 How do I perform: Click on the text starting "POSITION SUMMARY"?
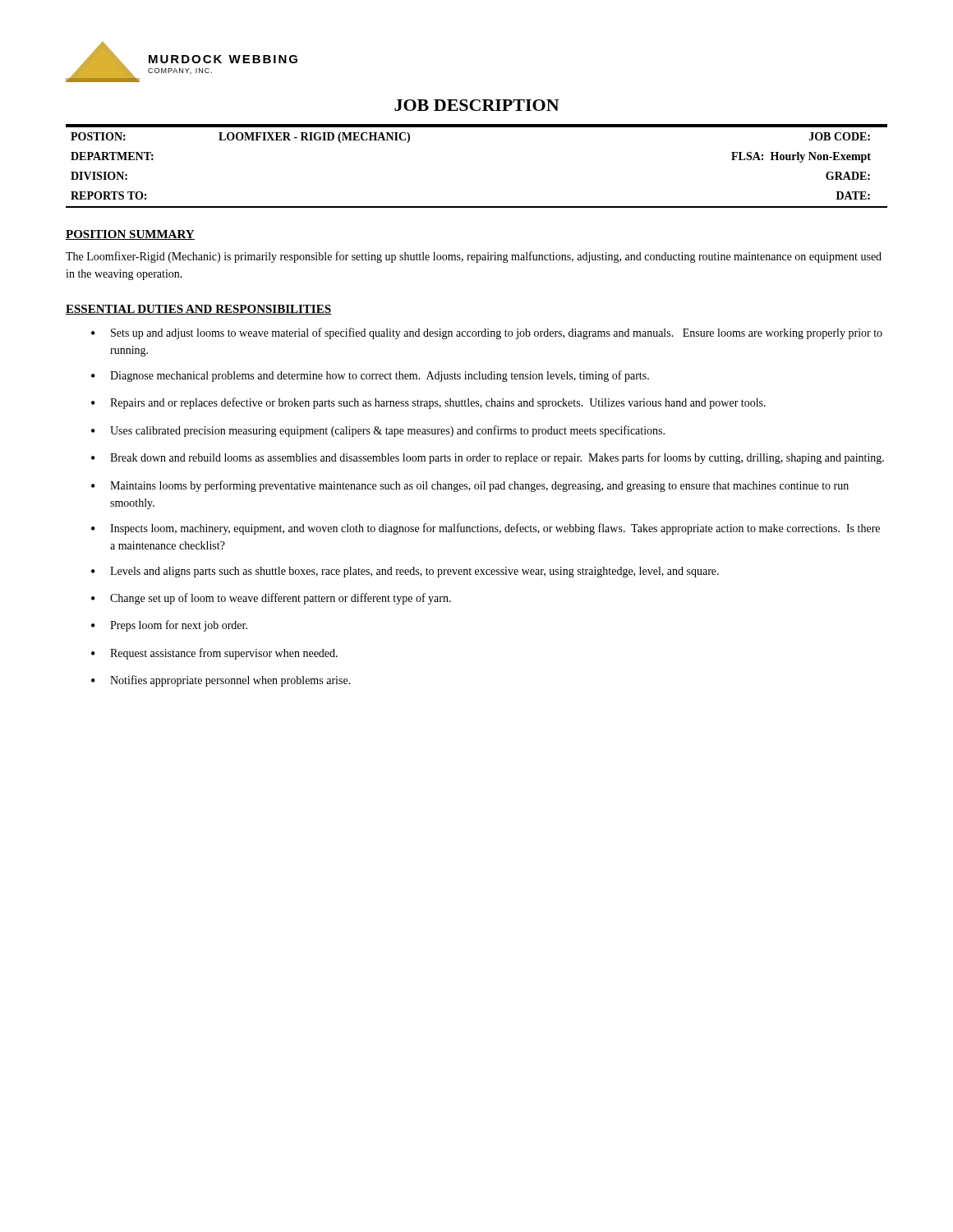pyautogui.click(x=130, y=234)
